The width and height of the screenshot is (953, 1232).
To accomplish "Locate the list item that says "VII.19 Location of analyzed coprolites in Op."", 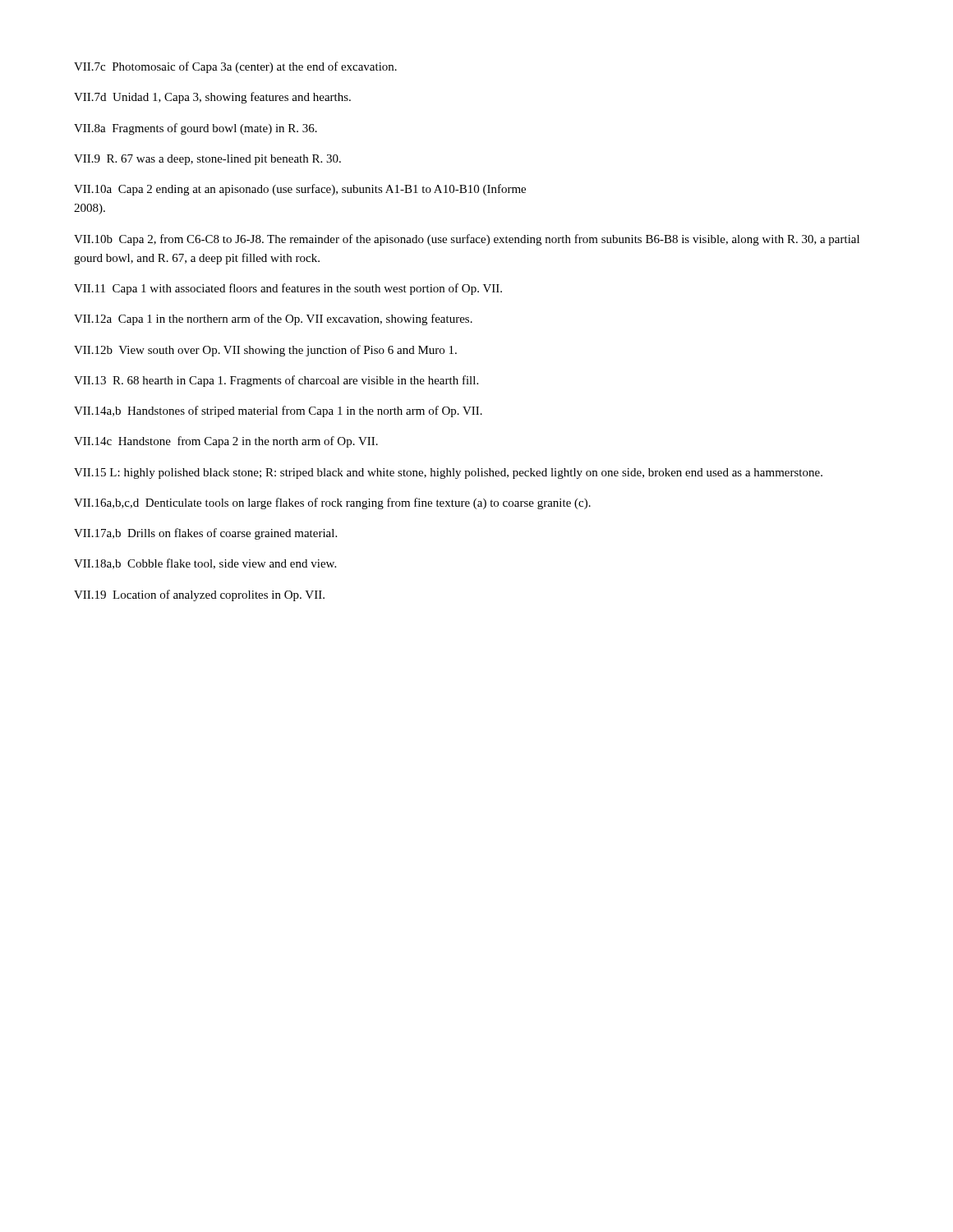I will tap(200, 594).
